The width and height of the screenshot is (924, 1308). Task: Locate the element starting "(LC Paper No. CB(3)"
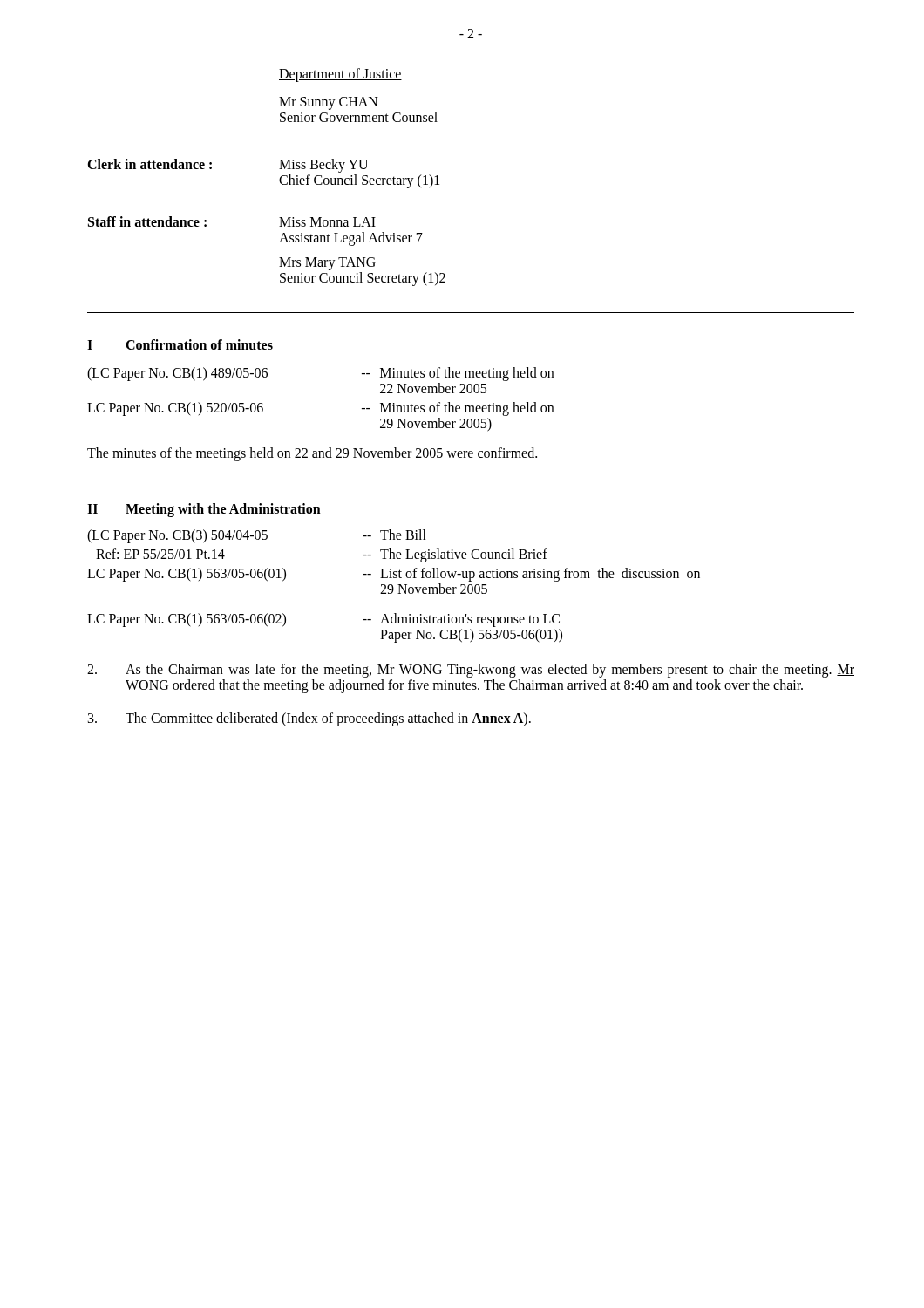tap(471, 585)
